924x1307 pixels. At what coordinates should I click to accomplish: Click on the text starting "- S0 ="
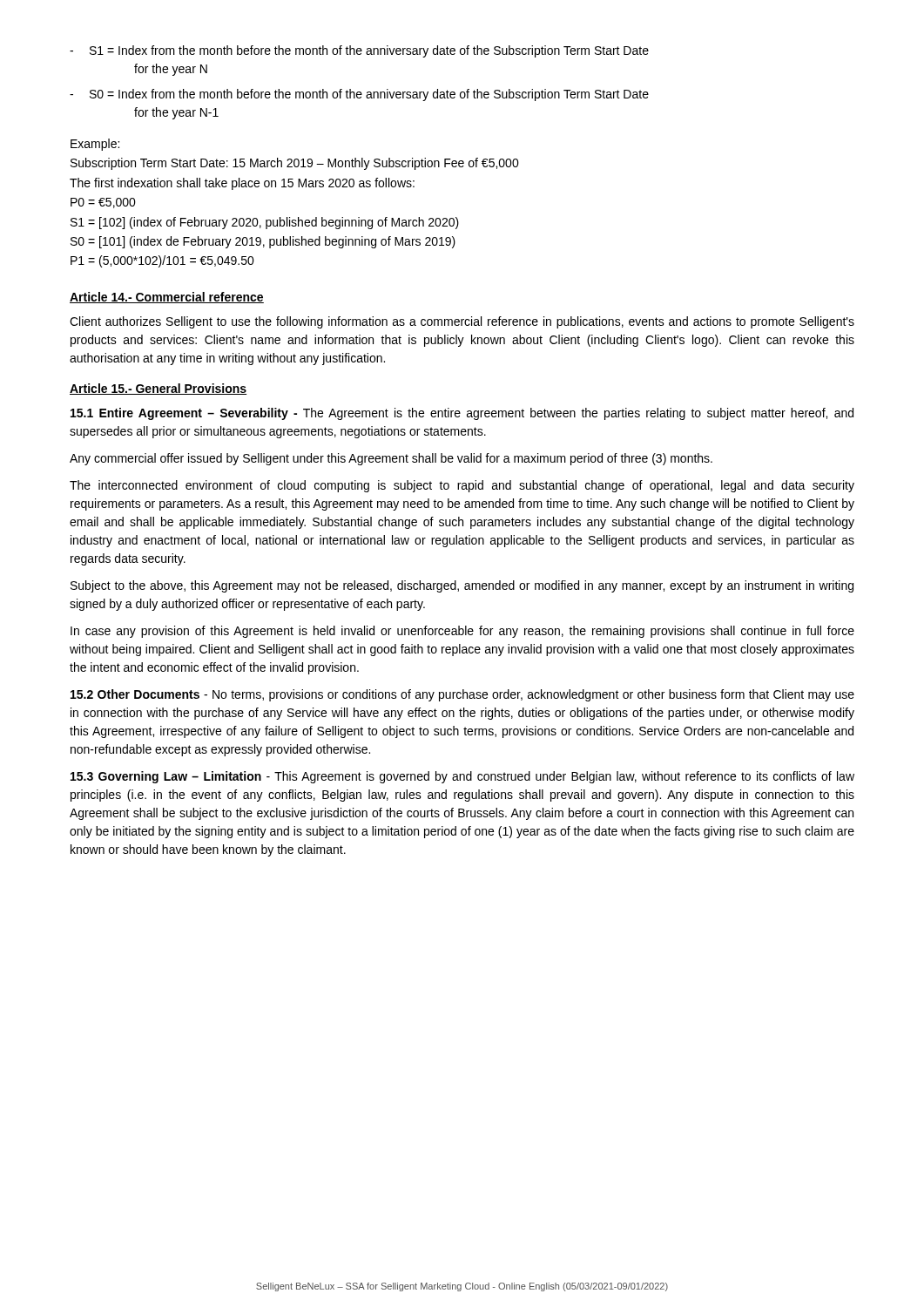click(462, 104)
